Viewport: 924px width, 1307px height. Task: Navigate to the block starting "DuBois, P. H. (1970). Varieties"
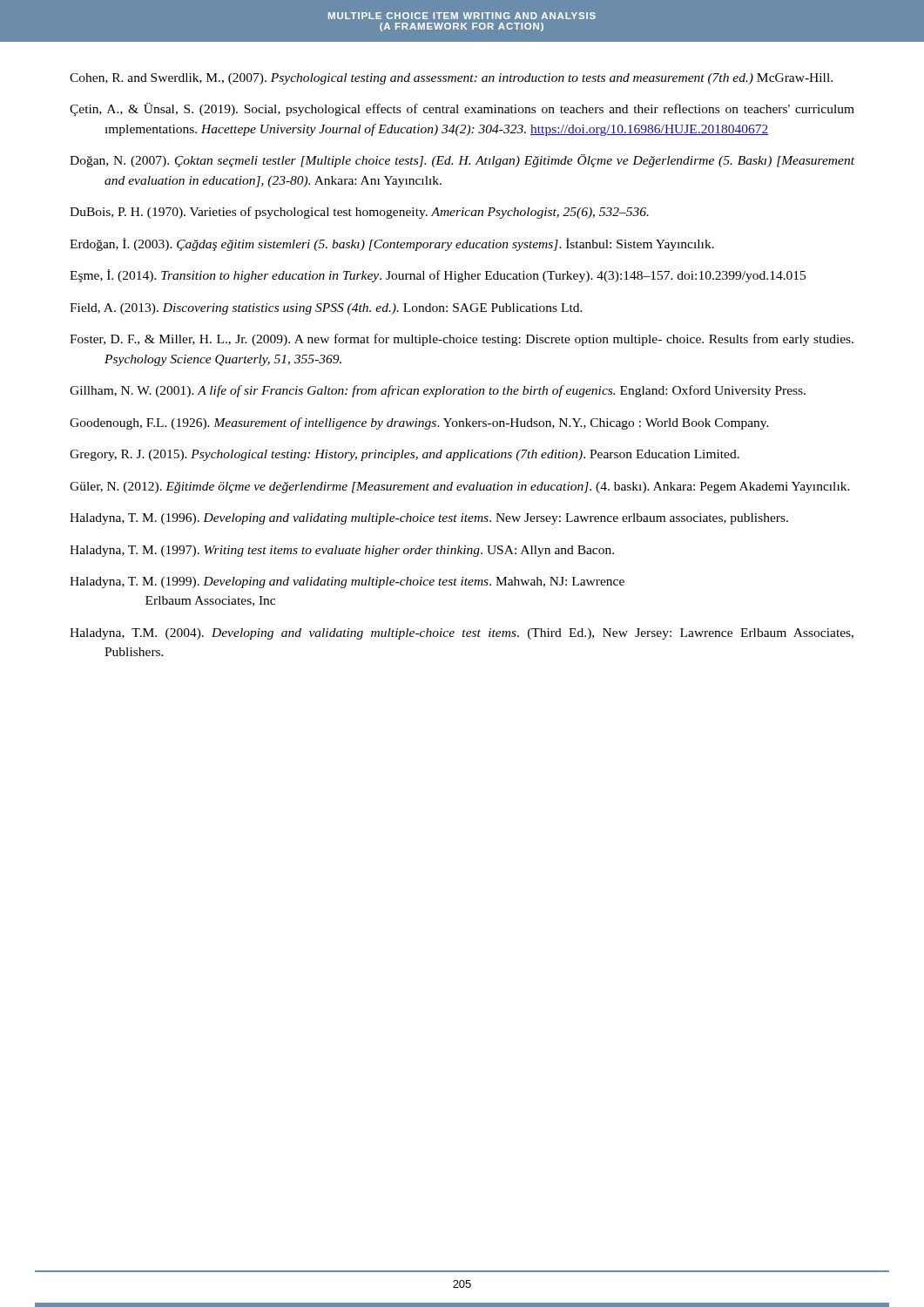coord(462,212)
